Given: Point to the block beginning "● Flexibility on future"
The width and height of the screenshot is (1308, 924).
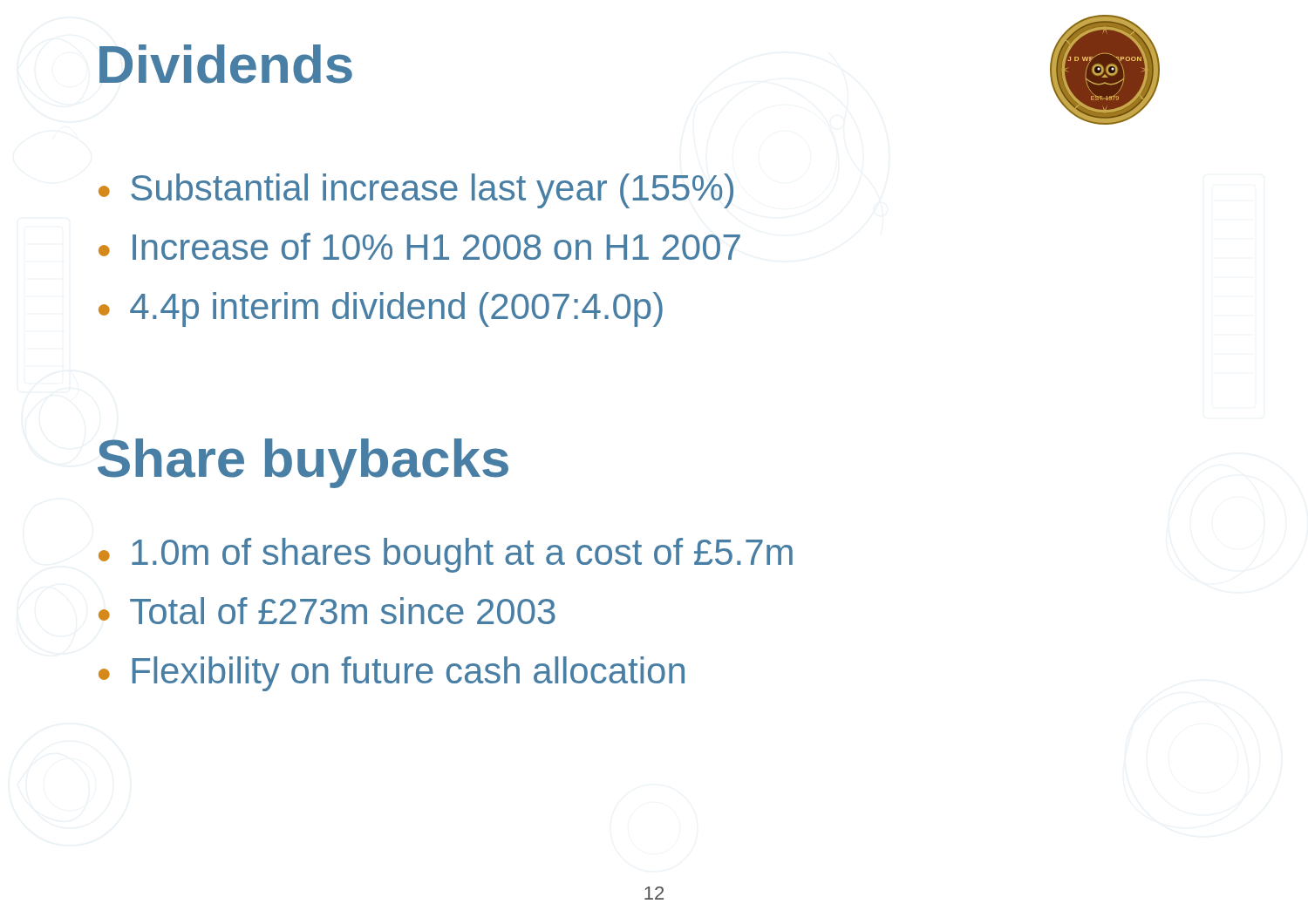Looking at the screenshot, I should tap(391, 671).
